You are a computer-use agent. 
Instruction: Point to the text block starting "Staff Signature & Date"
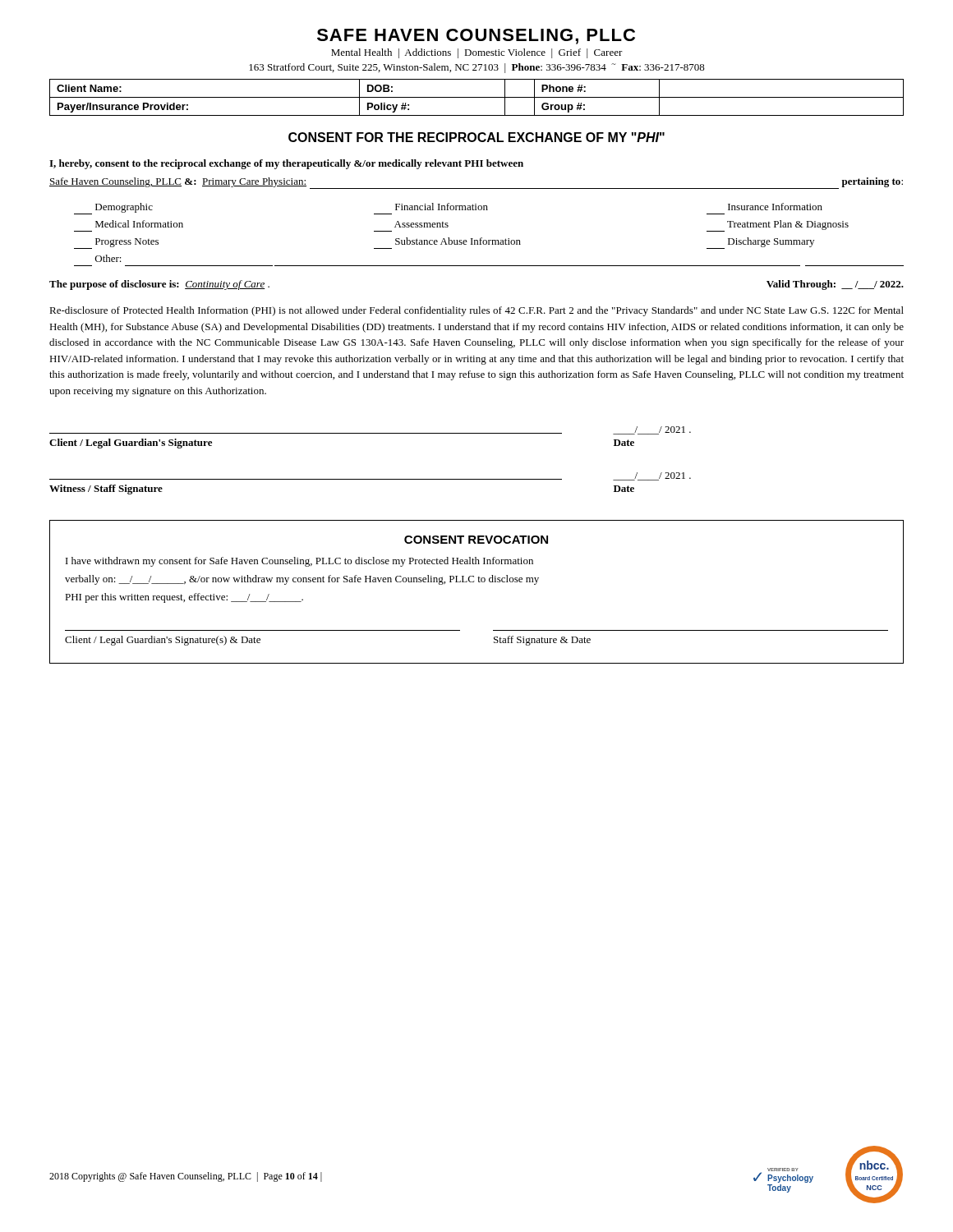coord(542,640)
